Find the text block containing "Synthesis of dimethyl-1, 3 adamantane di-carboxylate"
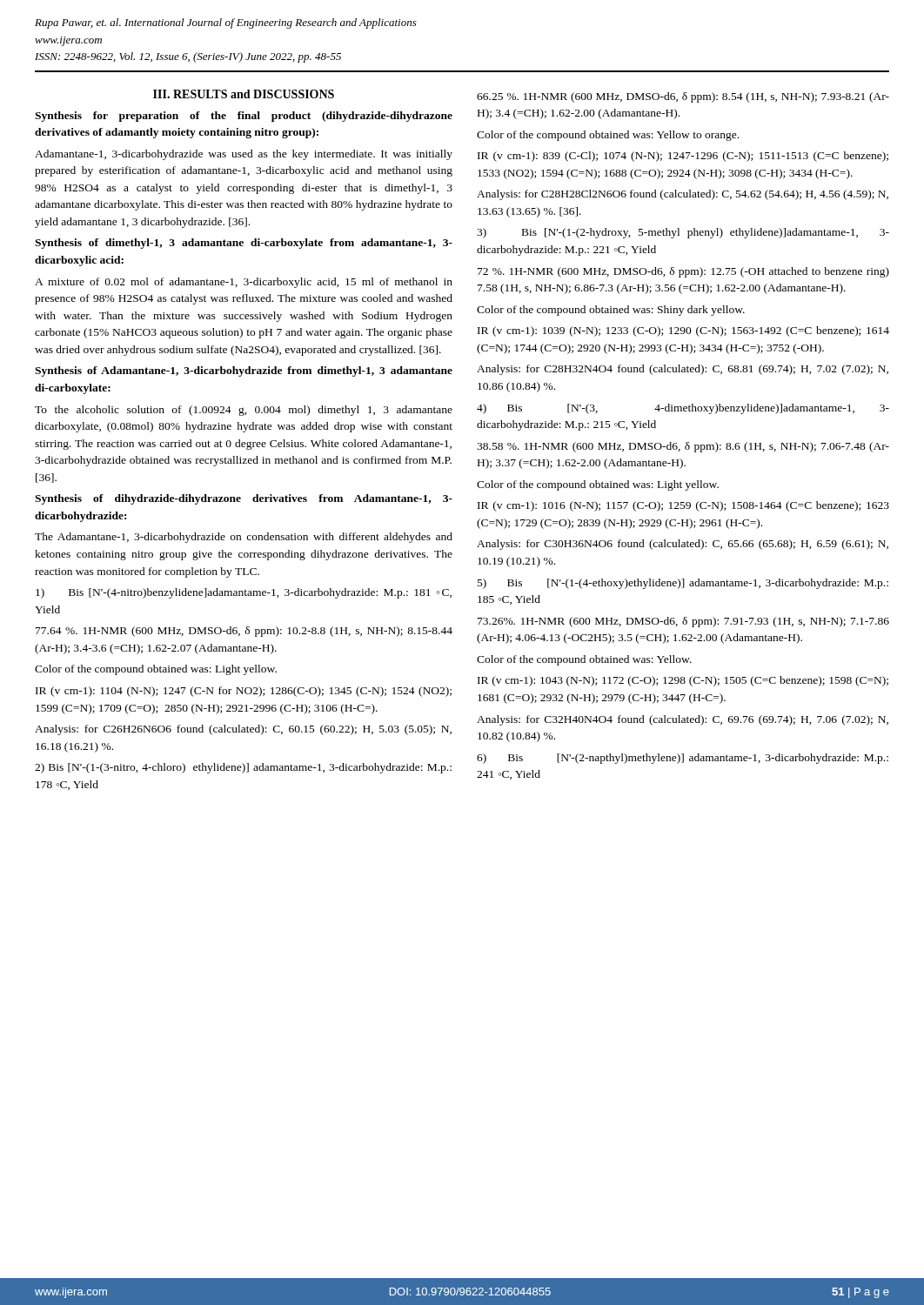This screenshot has width=924, height=1305. pos(244,296)
